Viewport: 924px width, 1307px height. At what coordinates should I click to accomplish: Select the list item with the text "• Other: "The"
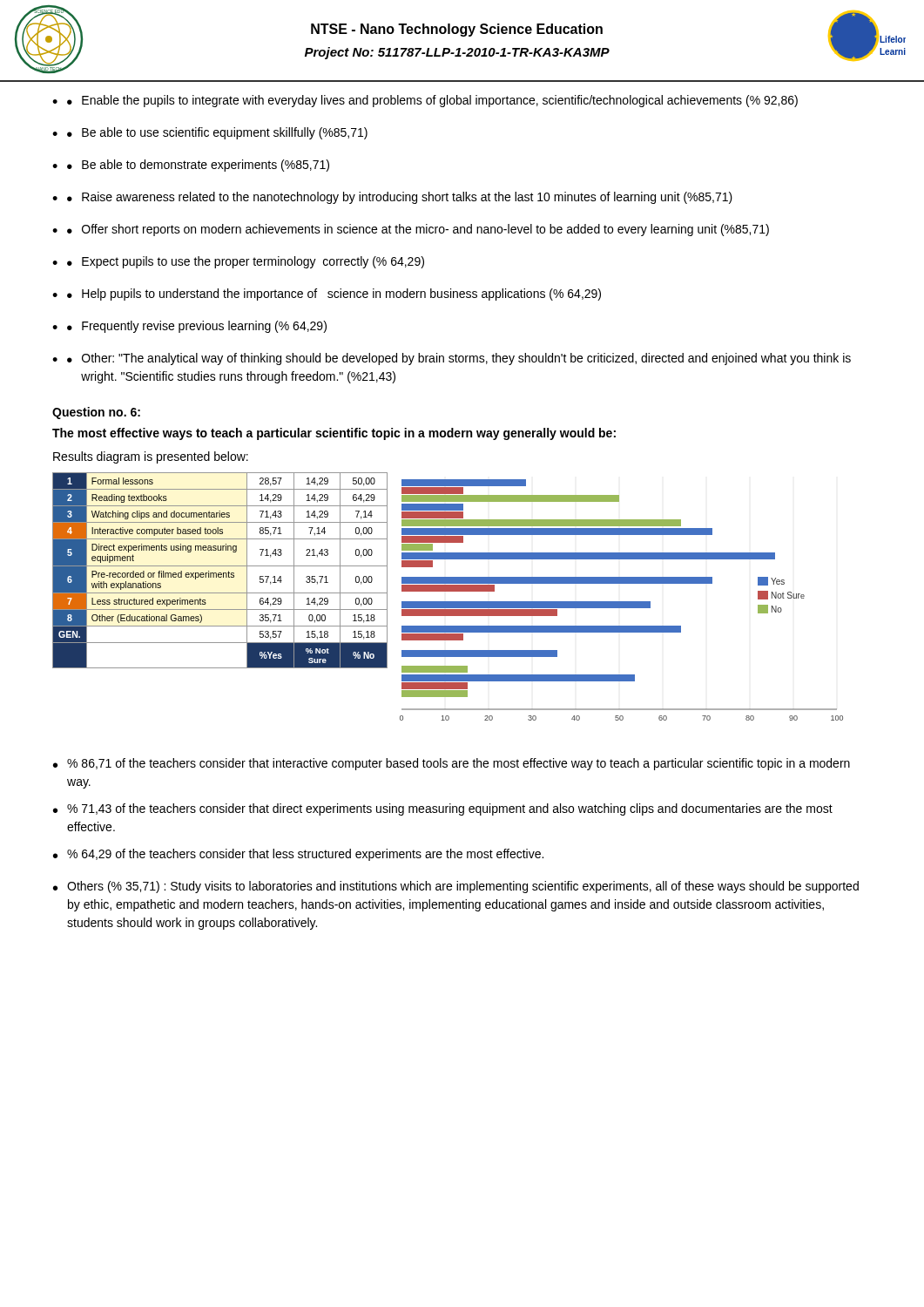tap(469, 368)
